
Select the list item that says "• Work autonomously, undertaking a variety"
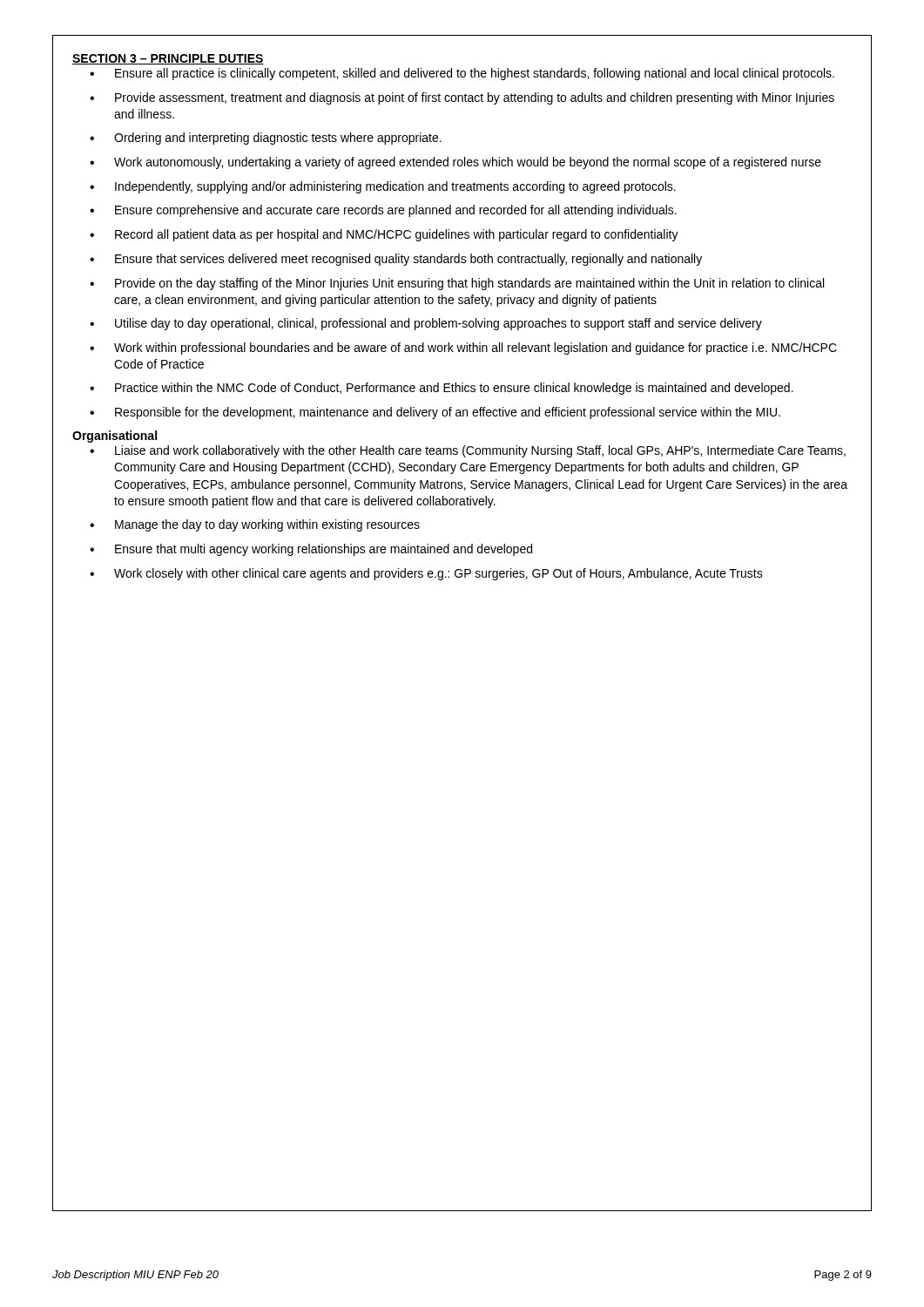click(x=471, y=163)
